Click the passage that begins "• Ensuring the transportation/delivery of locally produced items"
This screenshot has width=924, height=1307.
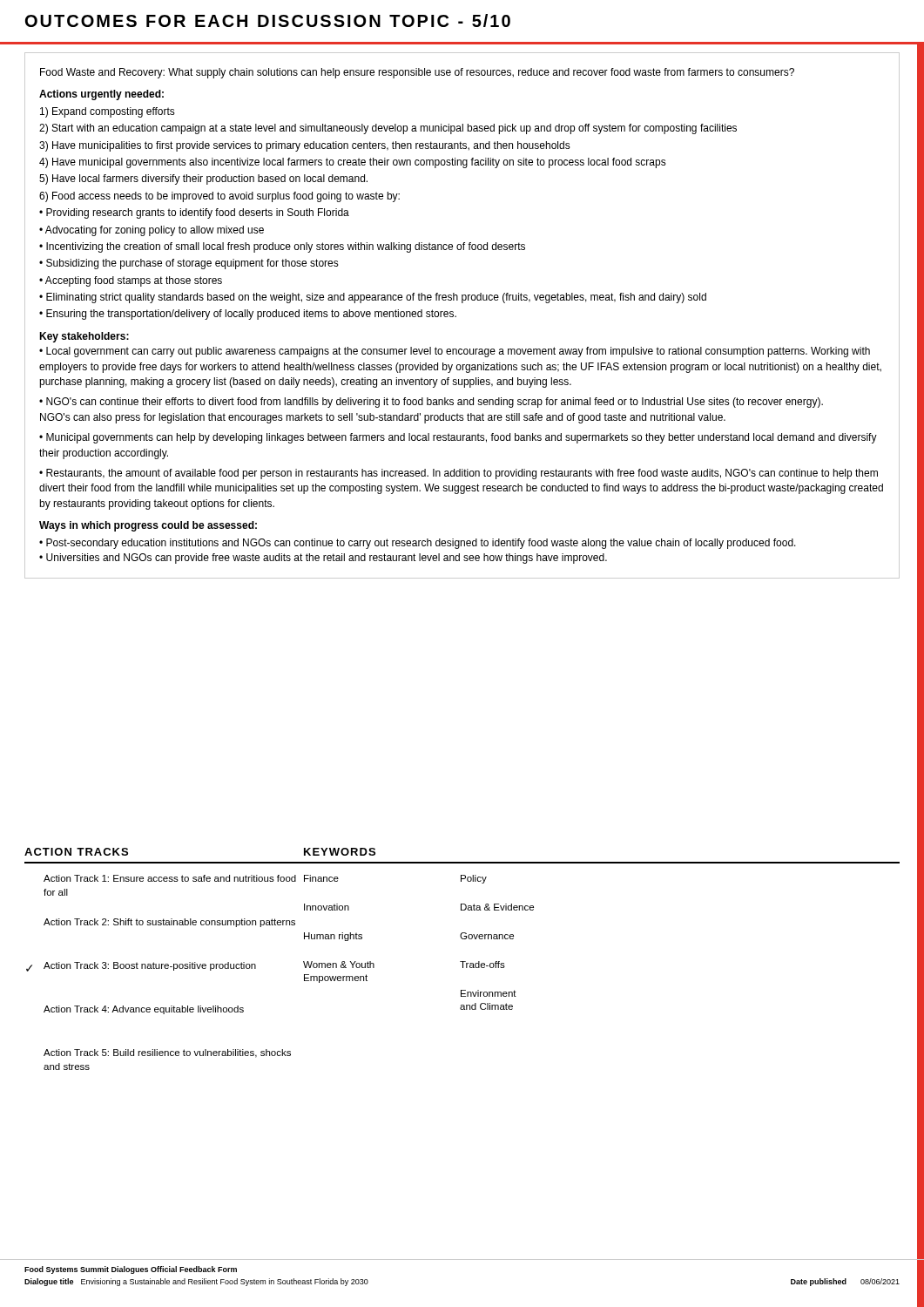248,314
